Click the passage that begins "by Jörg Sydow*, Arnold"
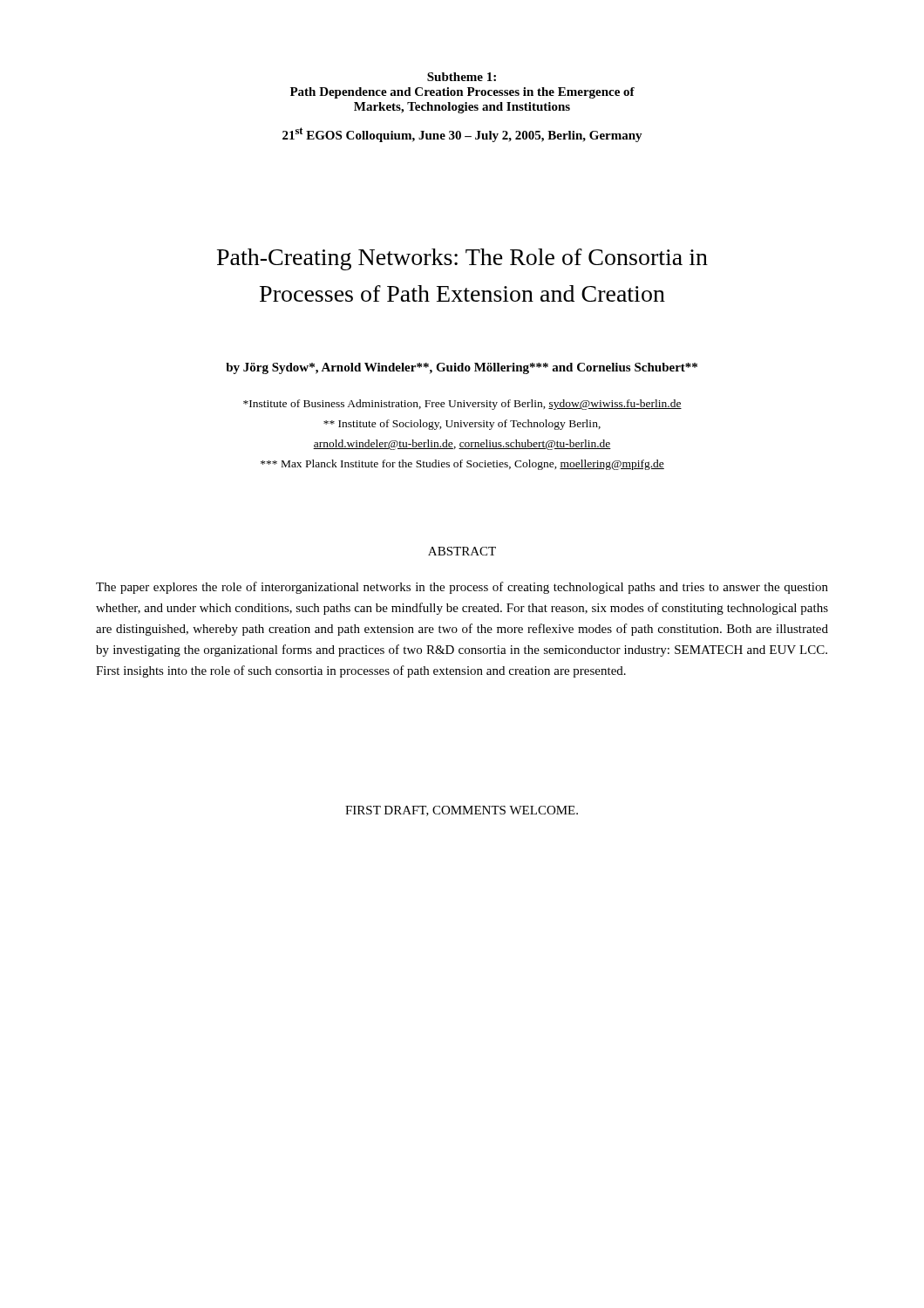This screenshot has width=924, height=1308. (462, 367)
